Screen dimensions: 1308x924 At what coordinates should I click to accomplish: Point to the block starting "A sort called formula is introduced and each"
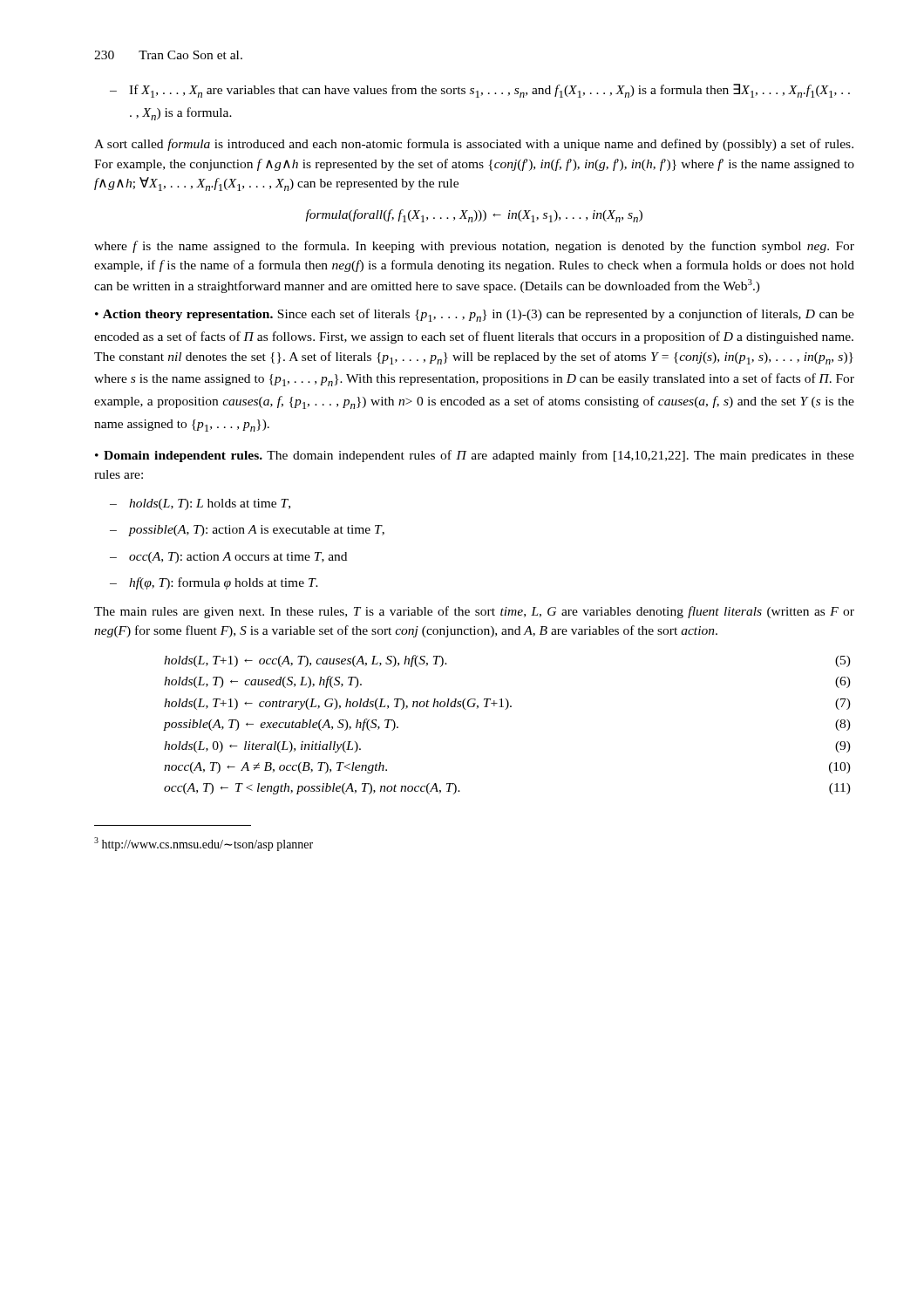(474, 165)
